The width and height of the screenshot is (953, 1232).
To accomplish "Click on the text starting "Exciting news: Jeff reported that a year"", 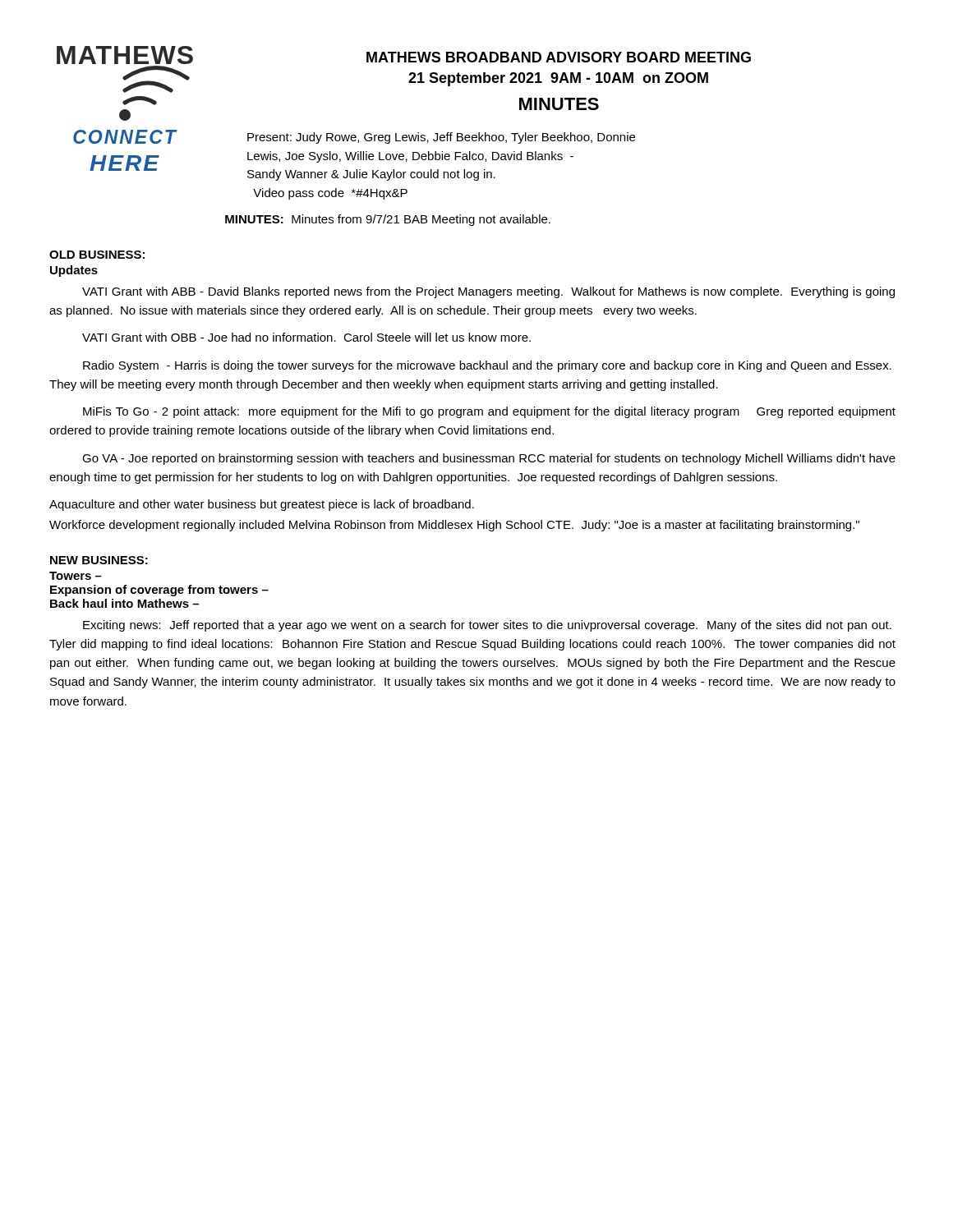I will tap(472, 663).
